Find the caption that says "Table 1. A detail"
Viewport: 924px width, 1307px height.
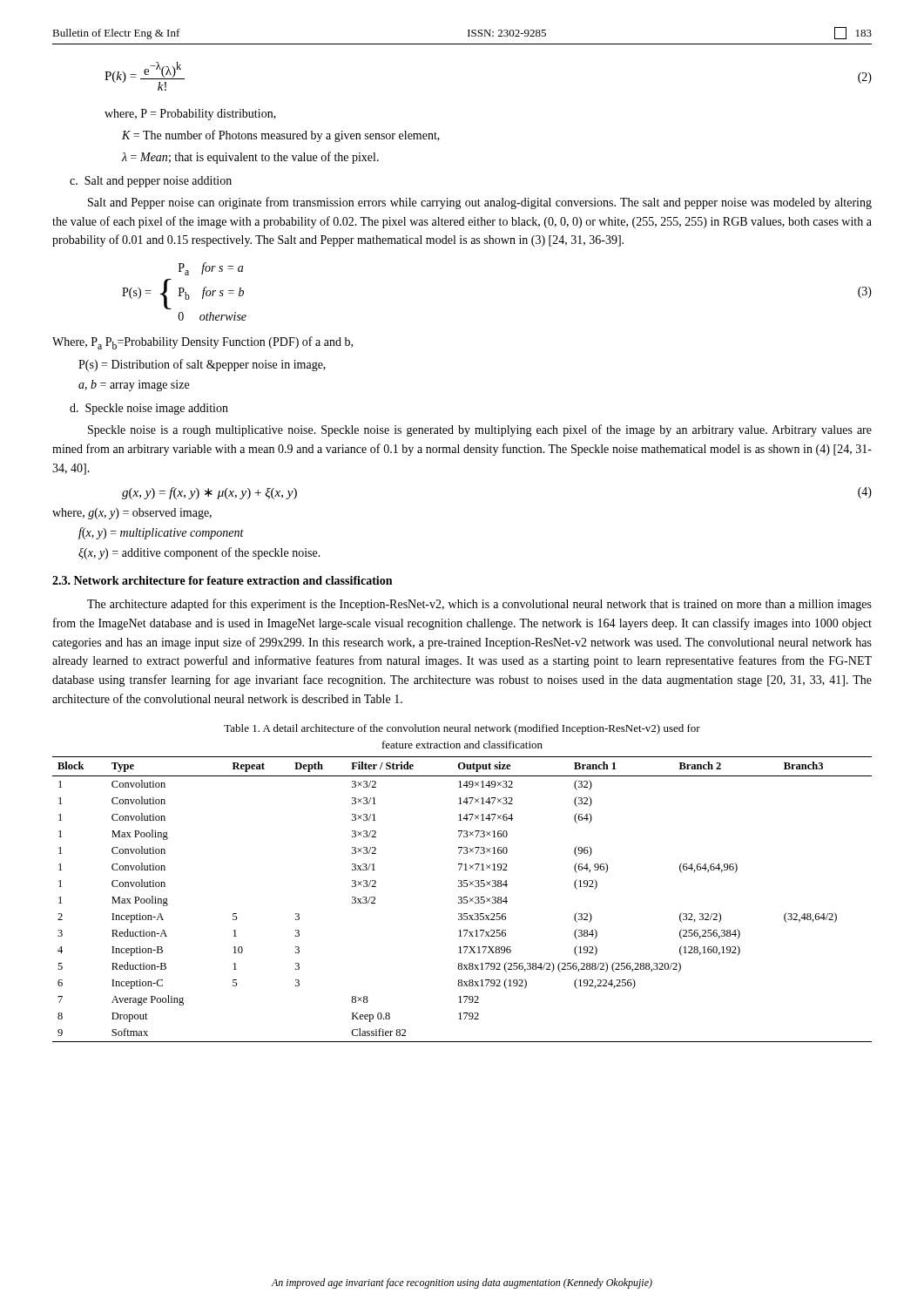point(462,736)
